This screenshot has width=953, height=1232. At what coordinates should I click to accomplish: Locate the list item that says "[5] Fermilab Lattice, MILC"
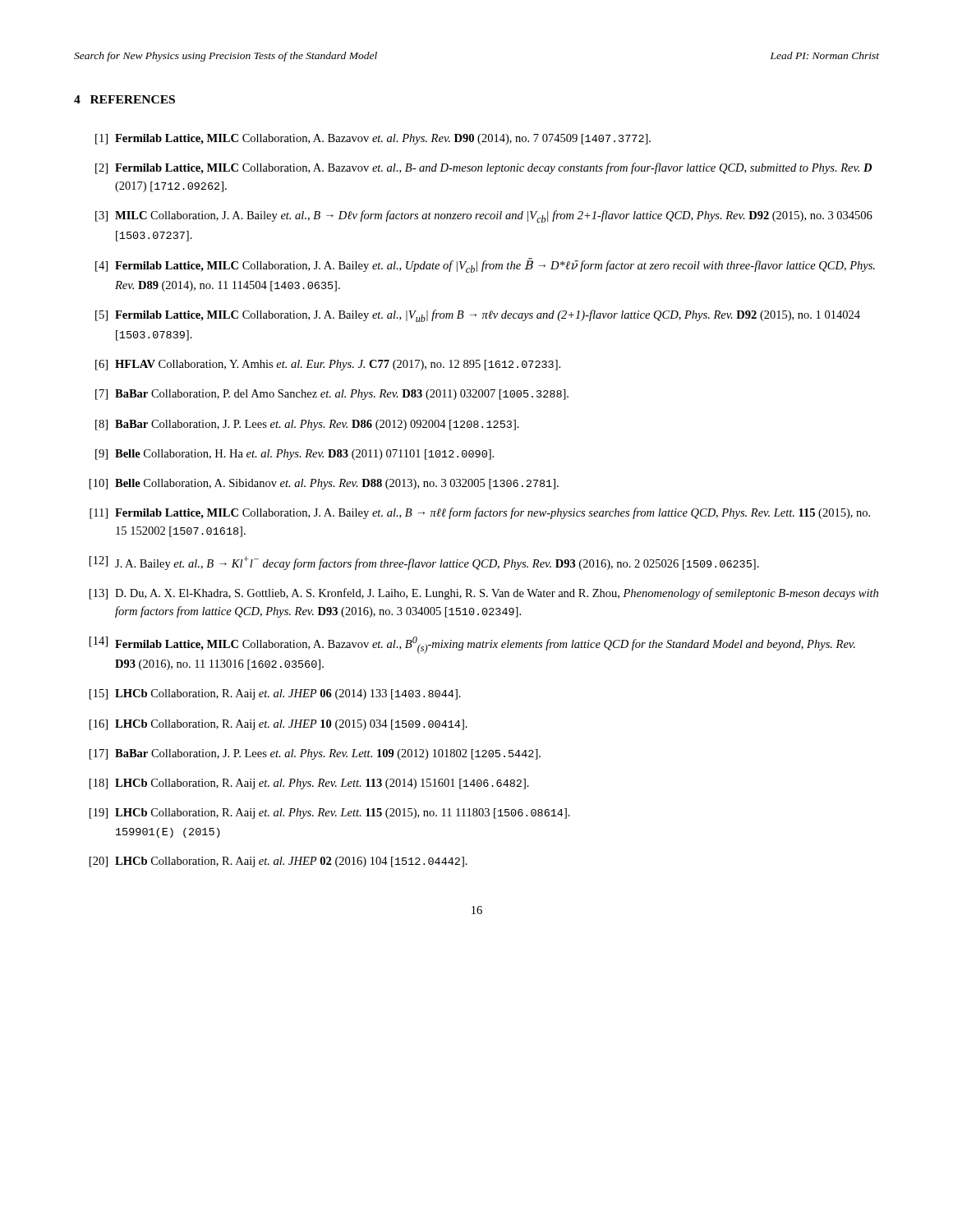point(476,325)
